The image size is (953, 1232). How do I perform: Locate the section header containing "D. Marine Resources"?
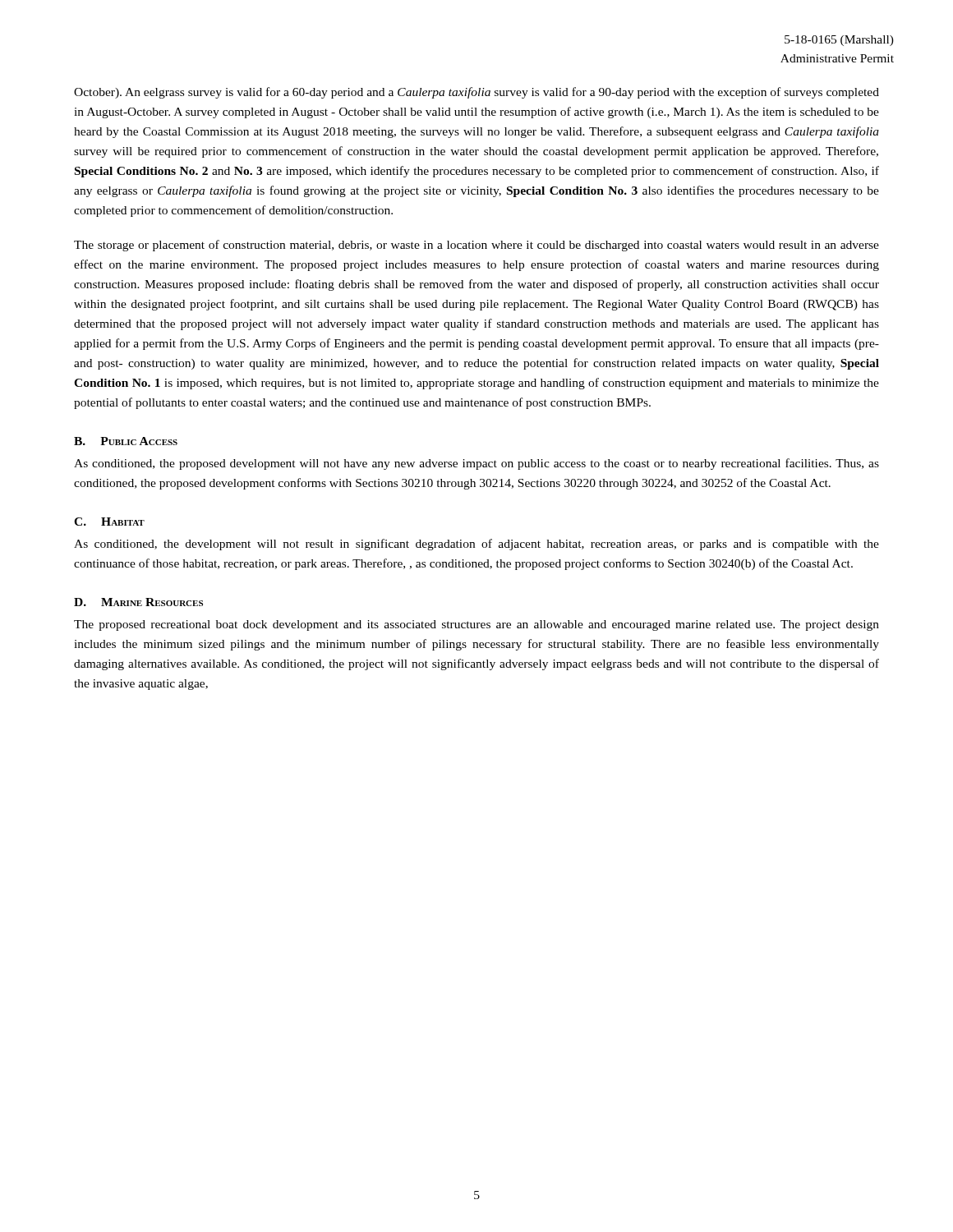tap(139, 602)
